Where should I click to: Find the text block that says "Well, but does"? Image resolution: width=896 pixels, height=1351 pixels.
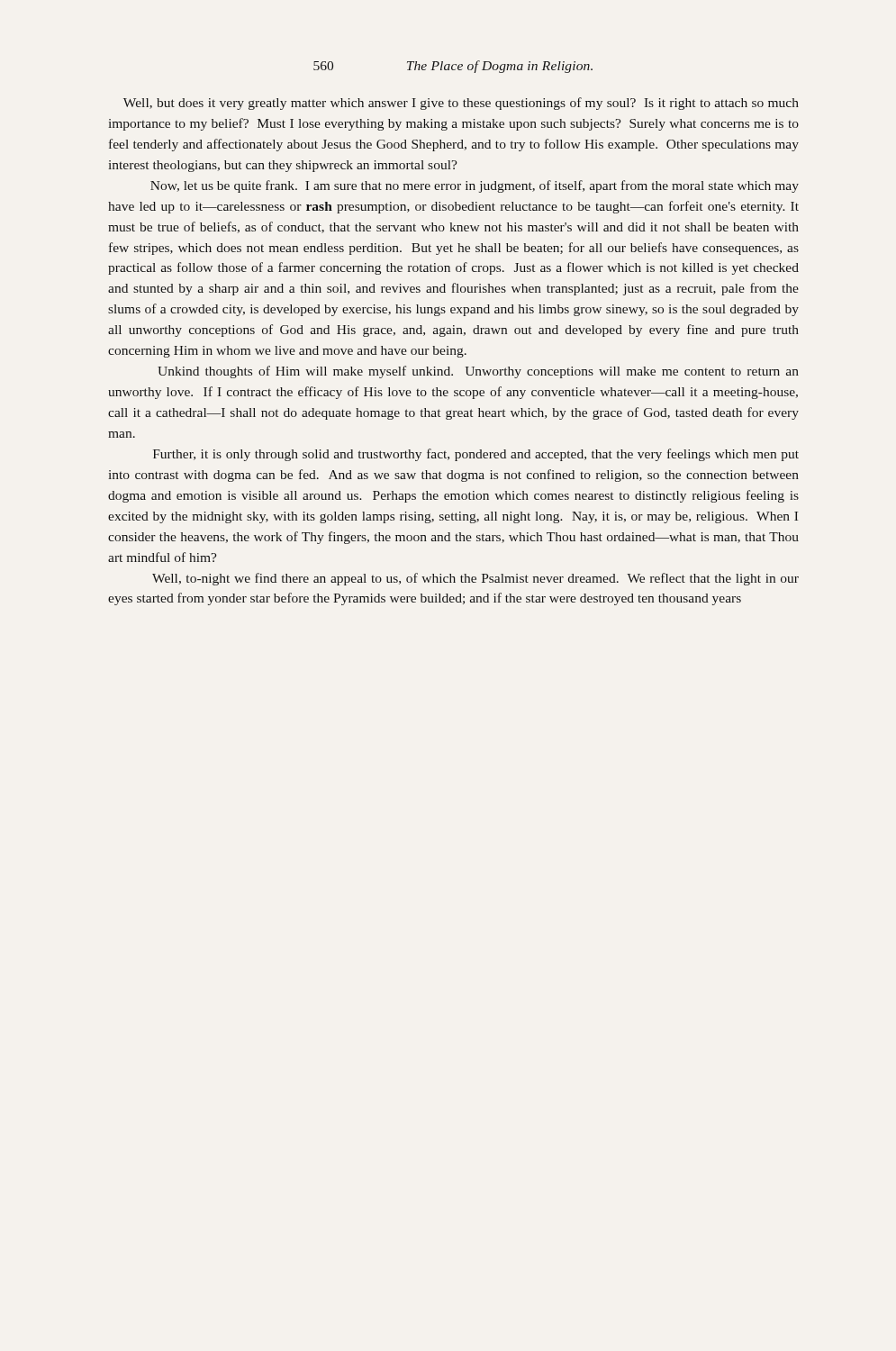click(453, 351)
